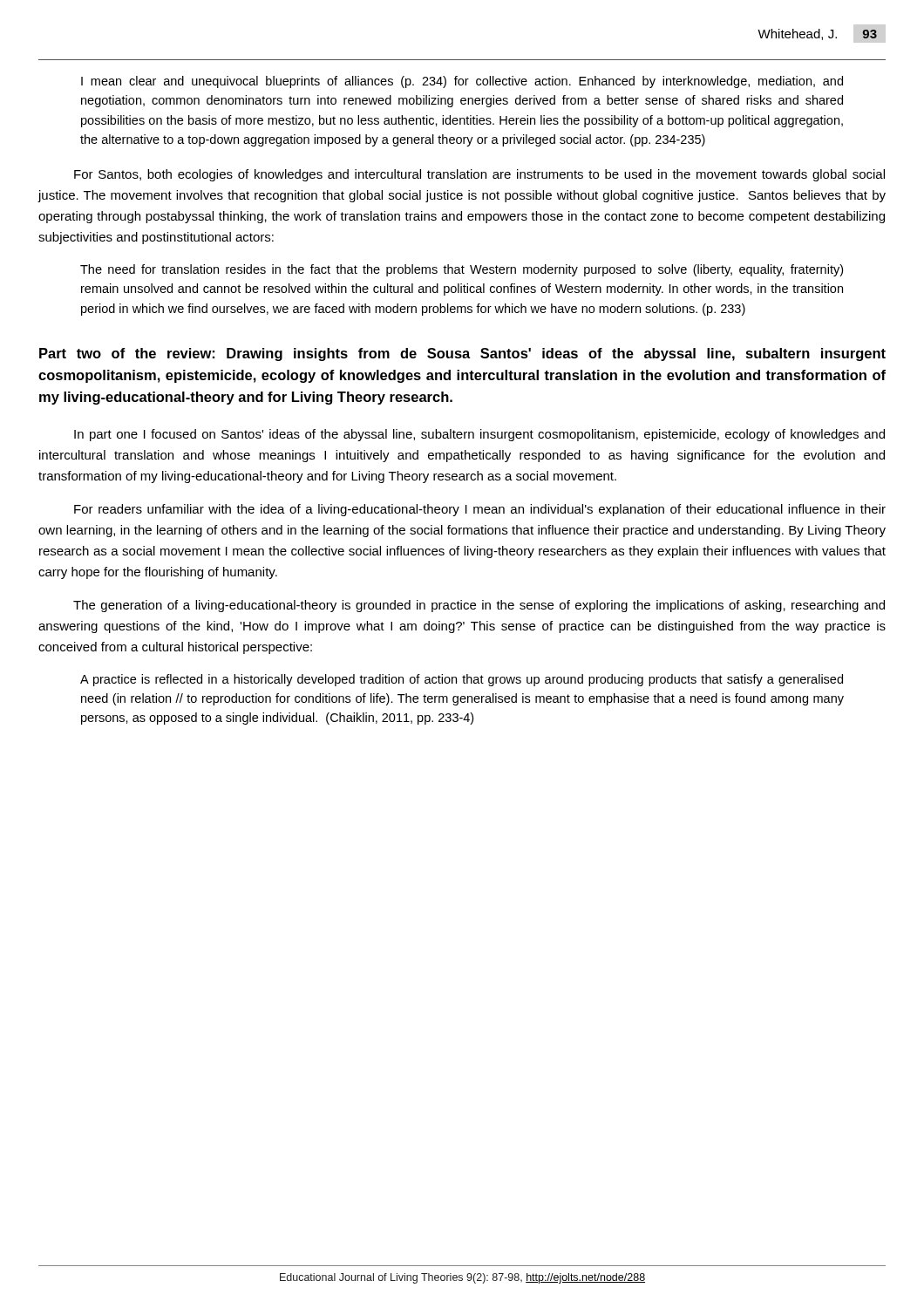Viewport: 924px width, 1308px height.
Task: Find the text block containing "The need for translation"
Action: (462, 289)
